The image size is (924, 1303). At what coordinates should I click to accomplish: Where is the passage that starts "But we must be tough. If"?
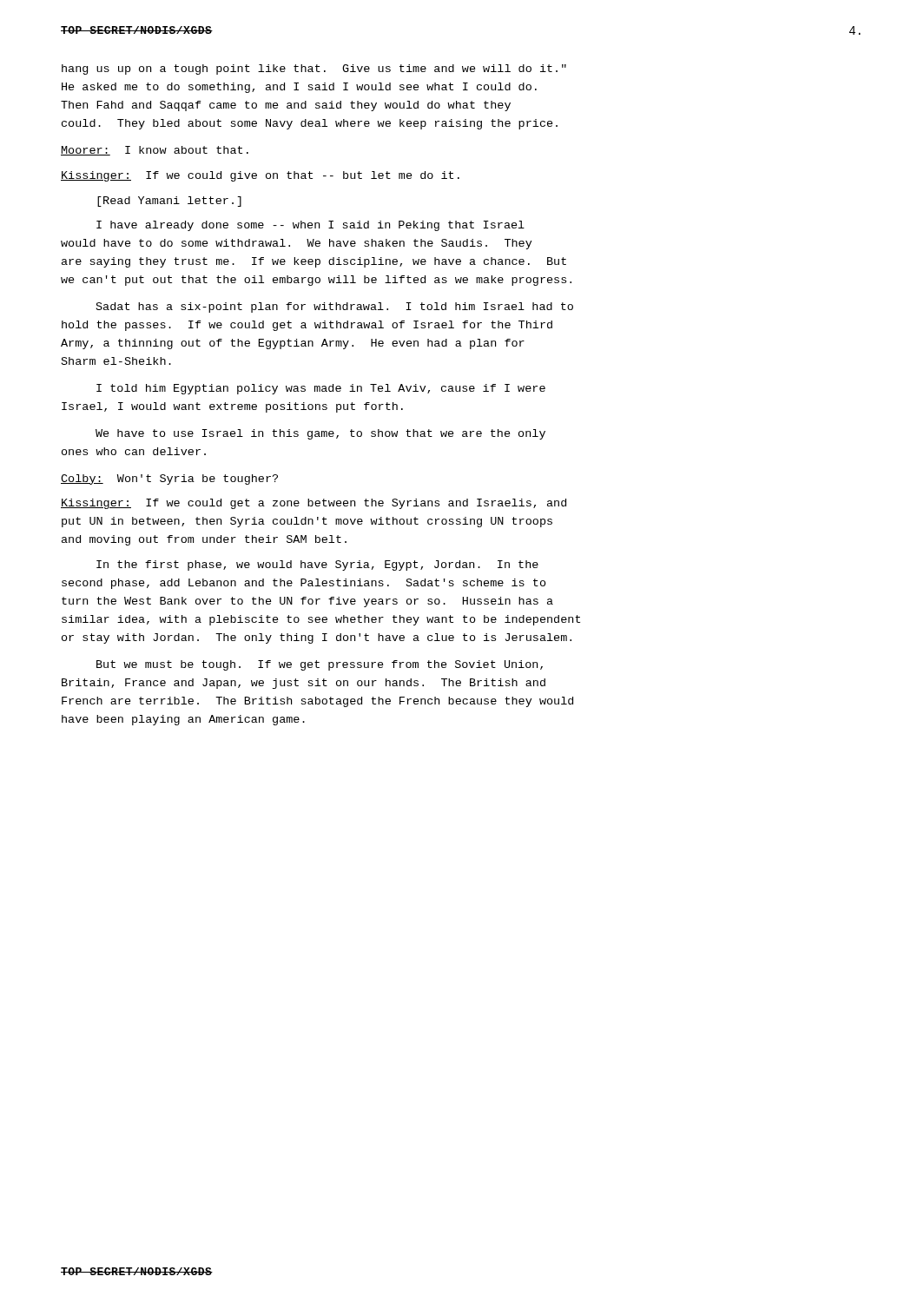coord(318,692)
